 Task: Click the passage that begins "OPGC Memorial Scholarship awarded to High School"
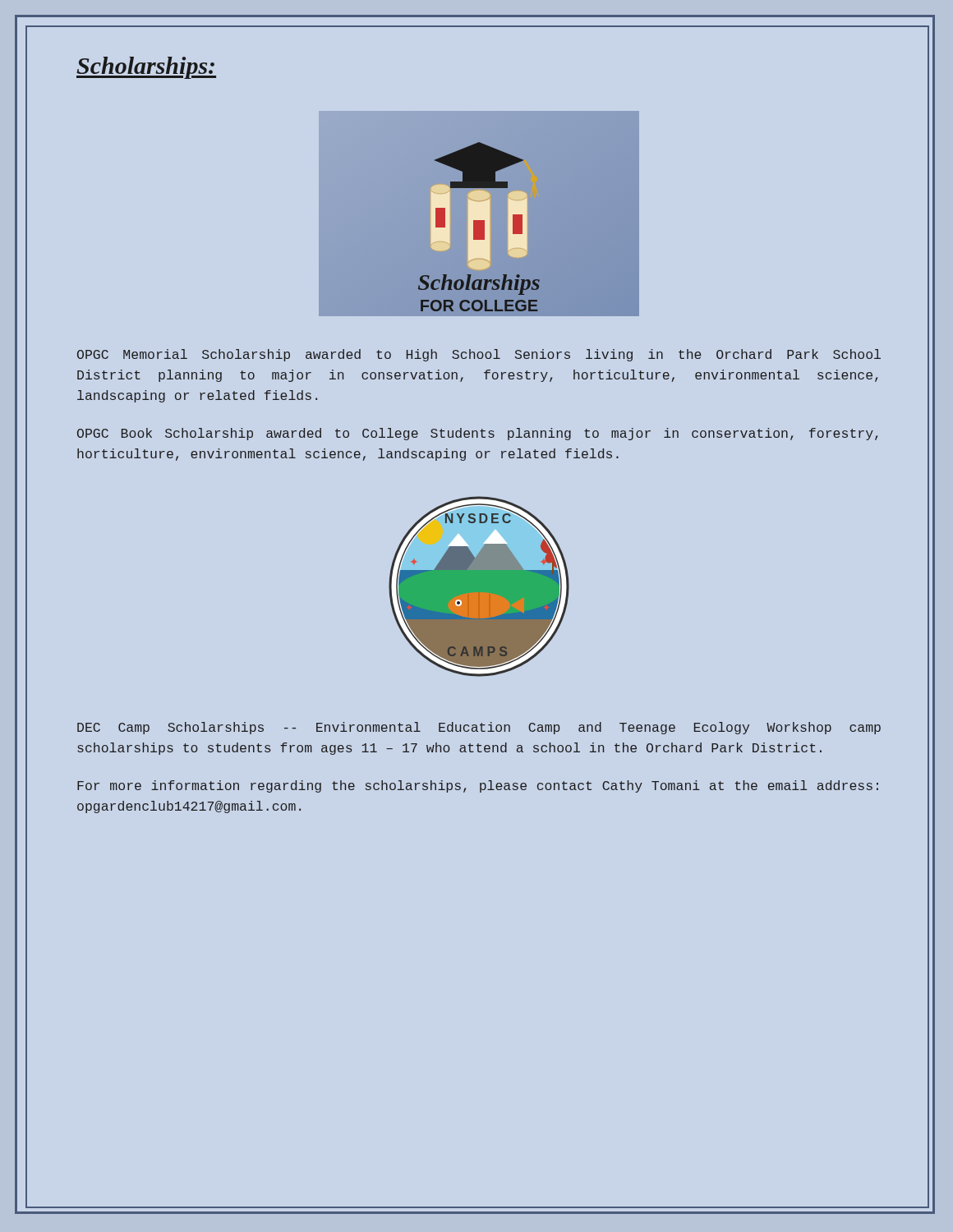(479, 376)
